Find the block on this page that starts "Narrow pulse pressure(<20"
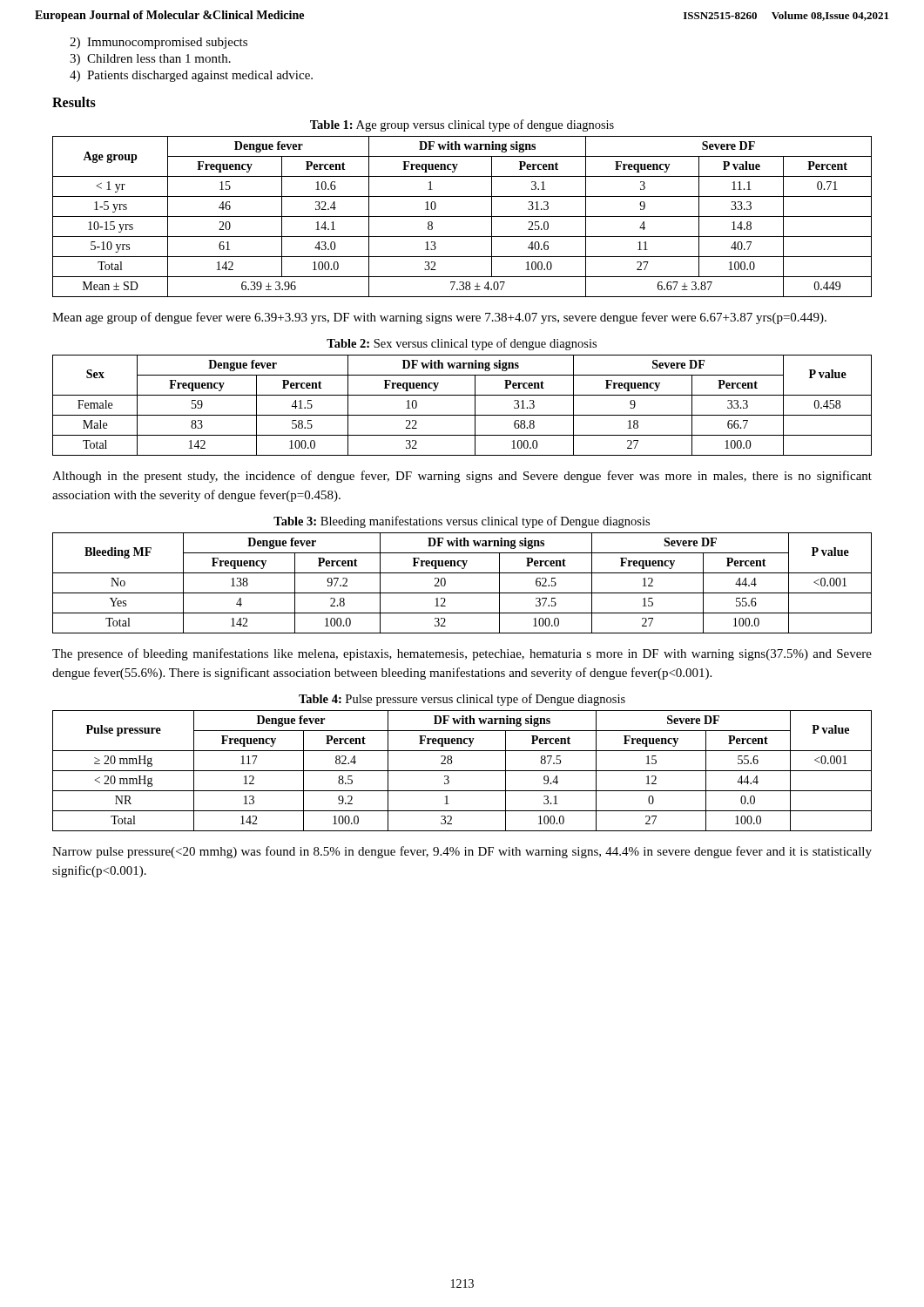This screenshot has height=1307, width=924. (x=462, y=861)
